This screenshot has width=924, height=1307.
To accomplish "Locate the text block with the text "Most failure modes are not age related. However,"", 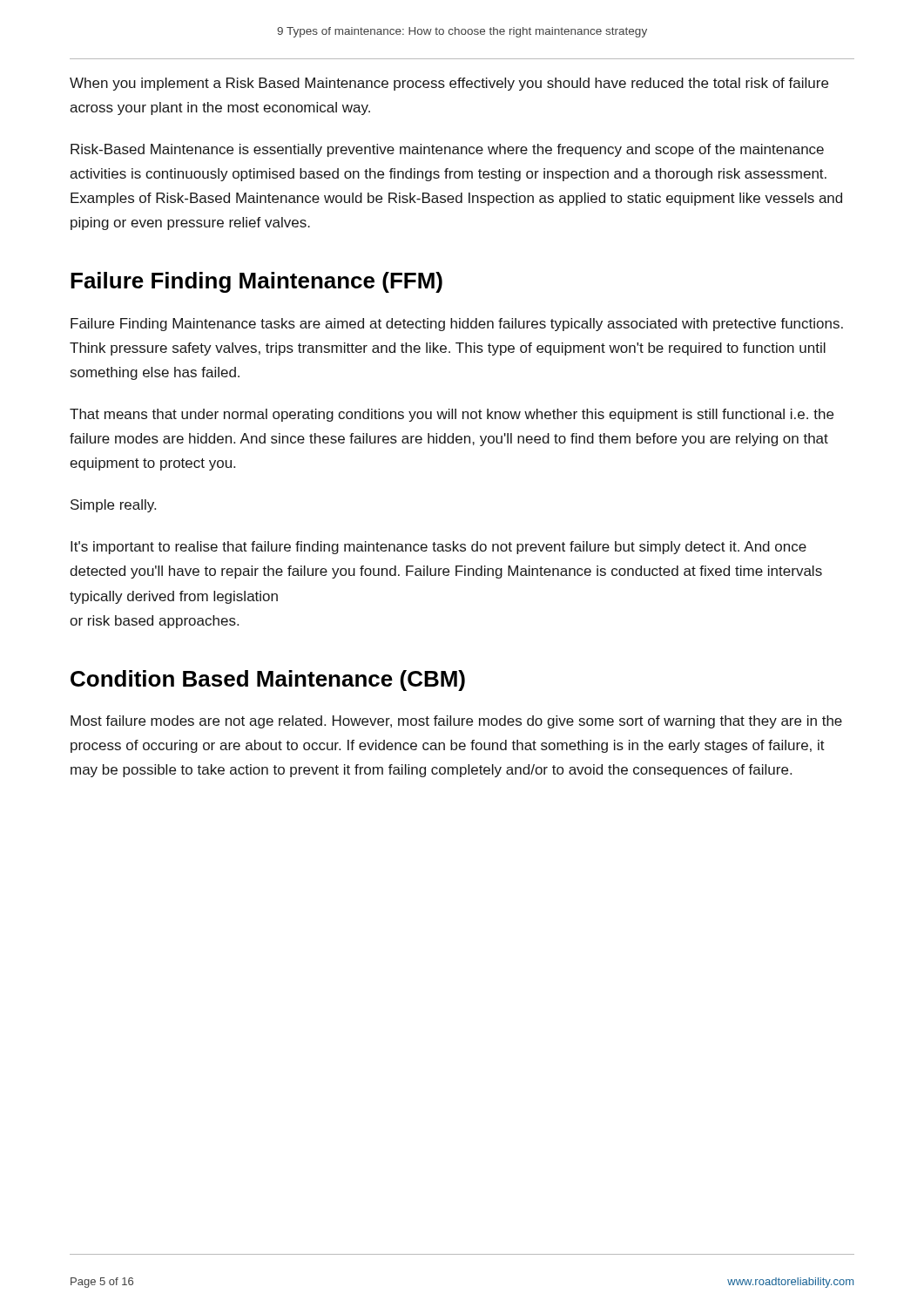I will (456, 746).
